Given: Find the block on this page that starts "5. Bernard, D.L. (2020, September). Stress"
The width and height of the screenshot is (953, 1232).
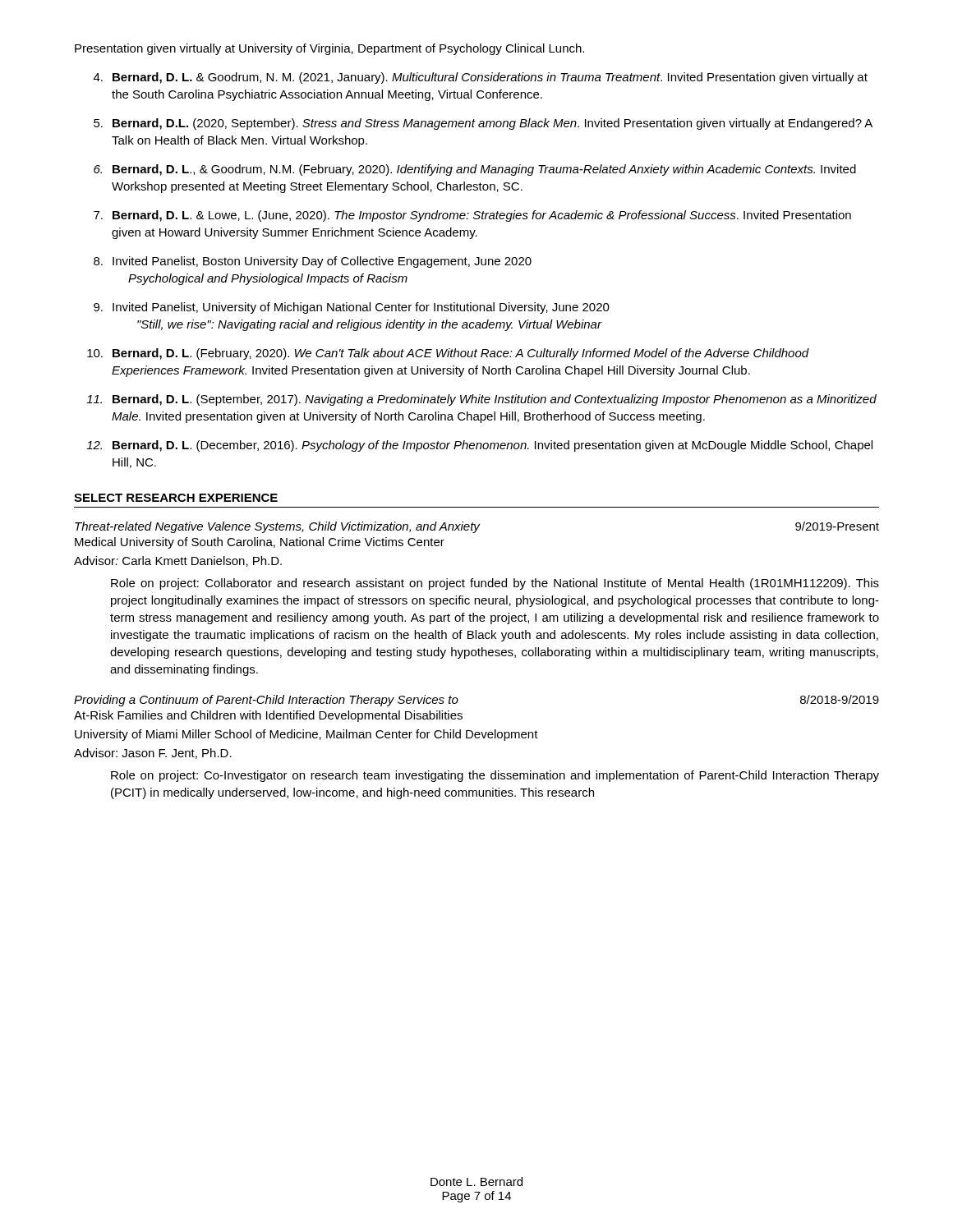Looking at the screenshot, I should pyautogui.click(x=476, y=131).
